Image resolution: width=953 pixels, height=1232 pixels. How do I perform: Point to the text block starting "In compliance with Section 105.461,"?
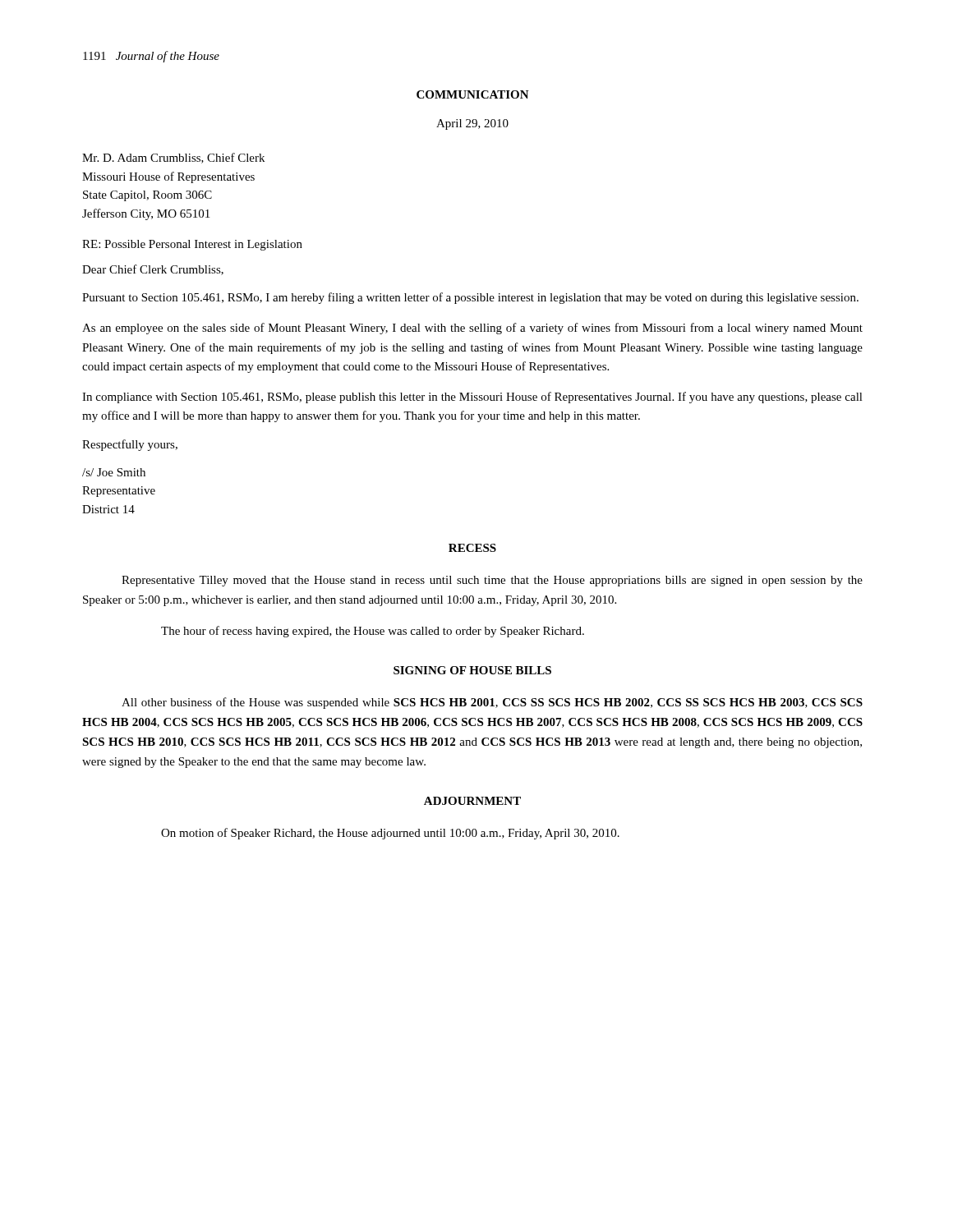tap(472, 406)
